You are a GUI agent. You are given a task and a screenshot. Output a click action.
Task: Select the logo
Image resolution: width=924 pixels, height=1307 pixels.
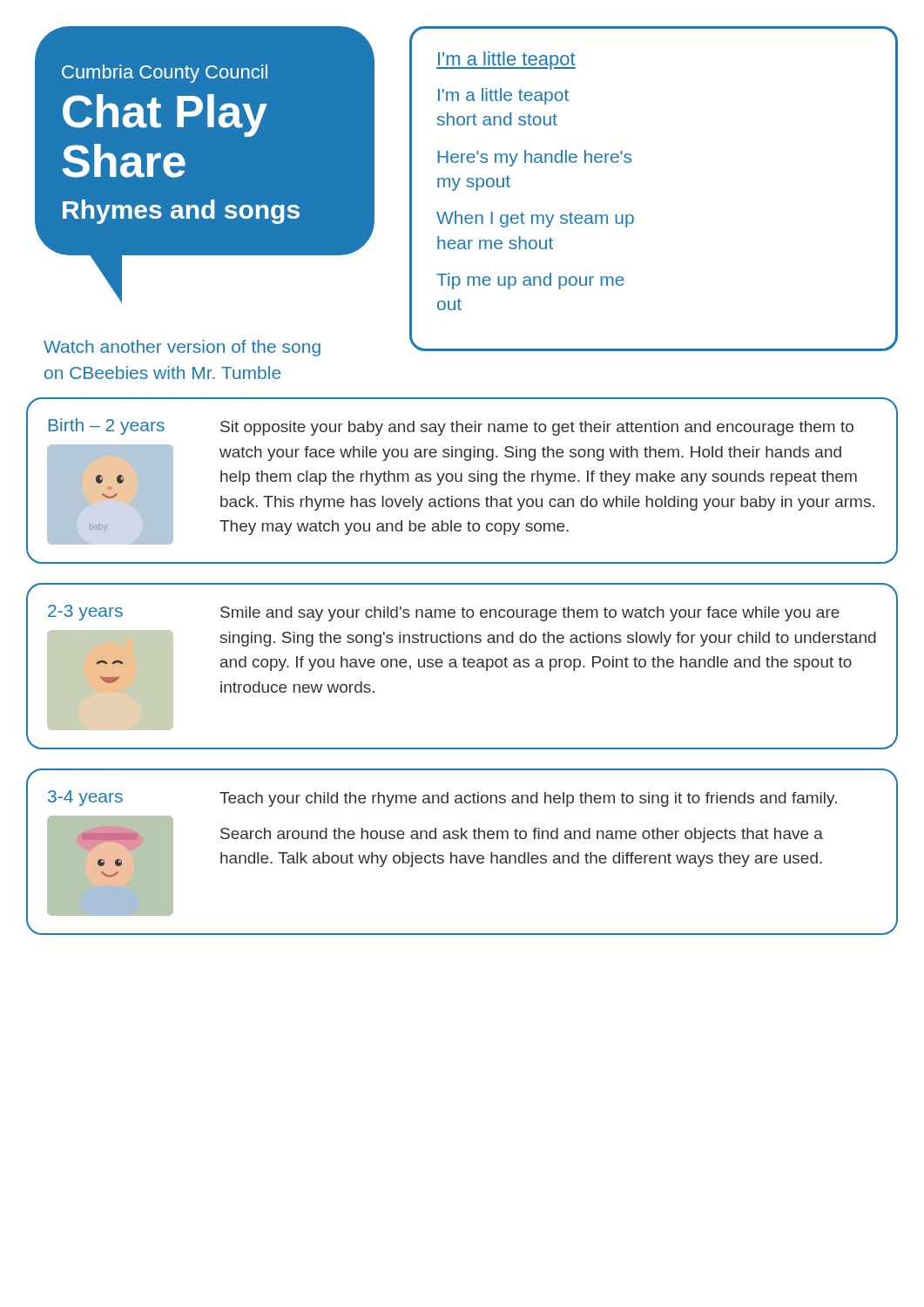click(x=205, y=141)
